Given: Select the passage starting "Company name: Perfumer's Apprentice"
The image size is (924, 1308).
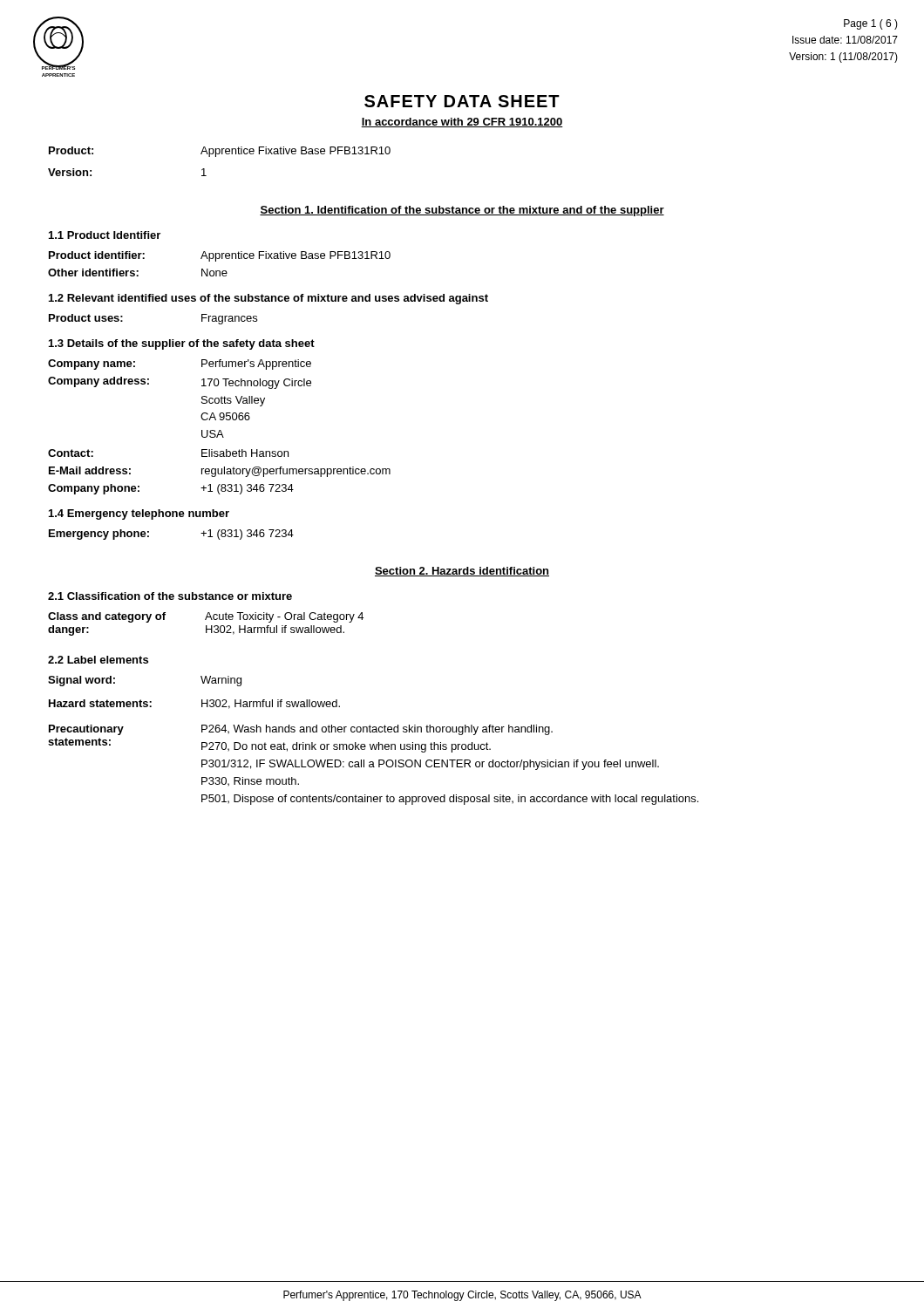Looking at the screenshot, I should click(88, 364).
